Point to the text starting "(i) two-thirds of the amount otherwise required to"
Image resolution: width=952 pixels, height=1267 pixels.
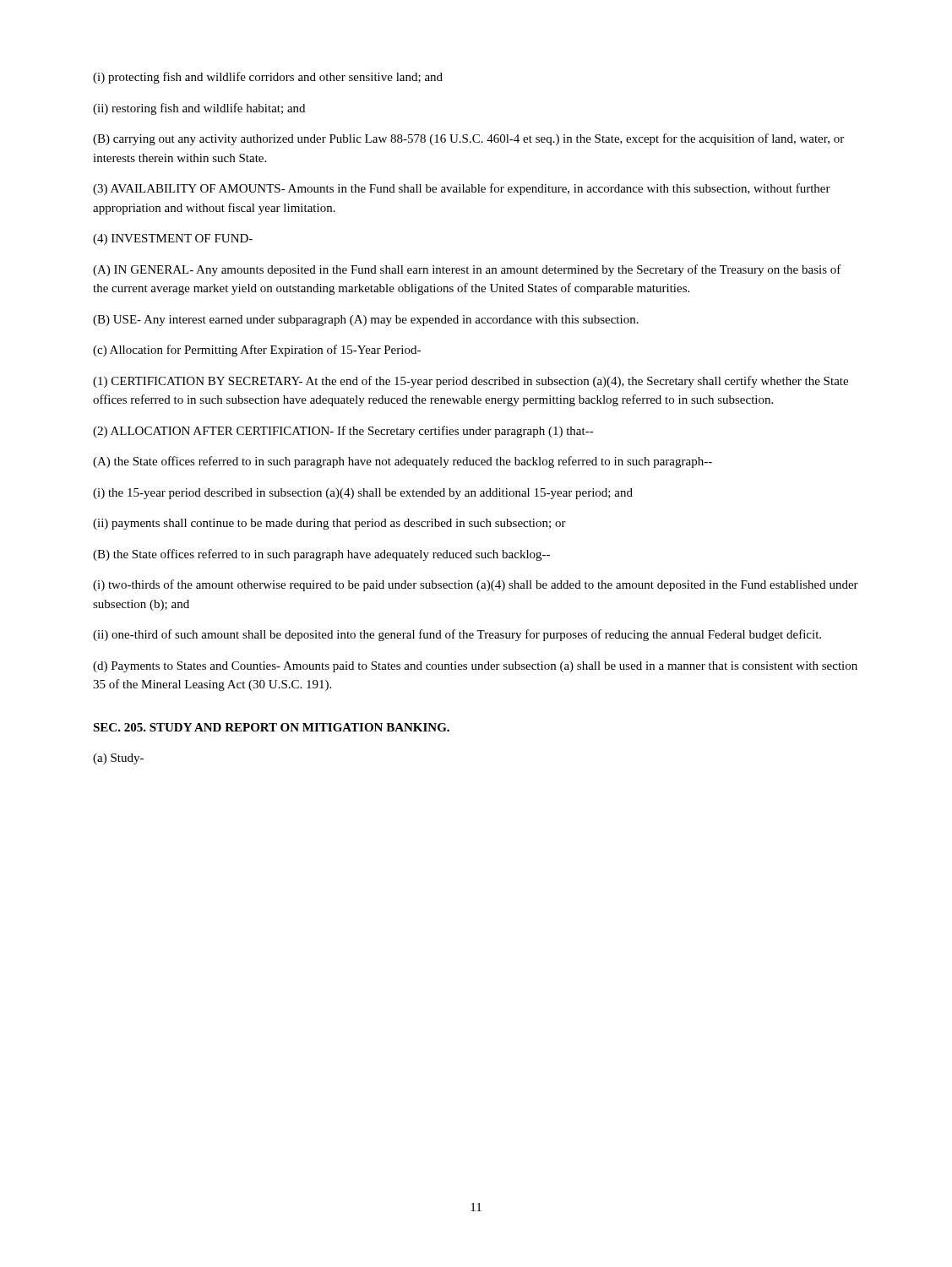click(x=475, y=594)
